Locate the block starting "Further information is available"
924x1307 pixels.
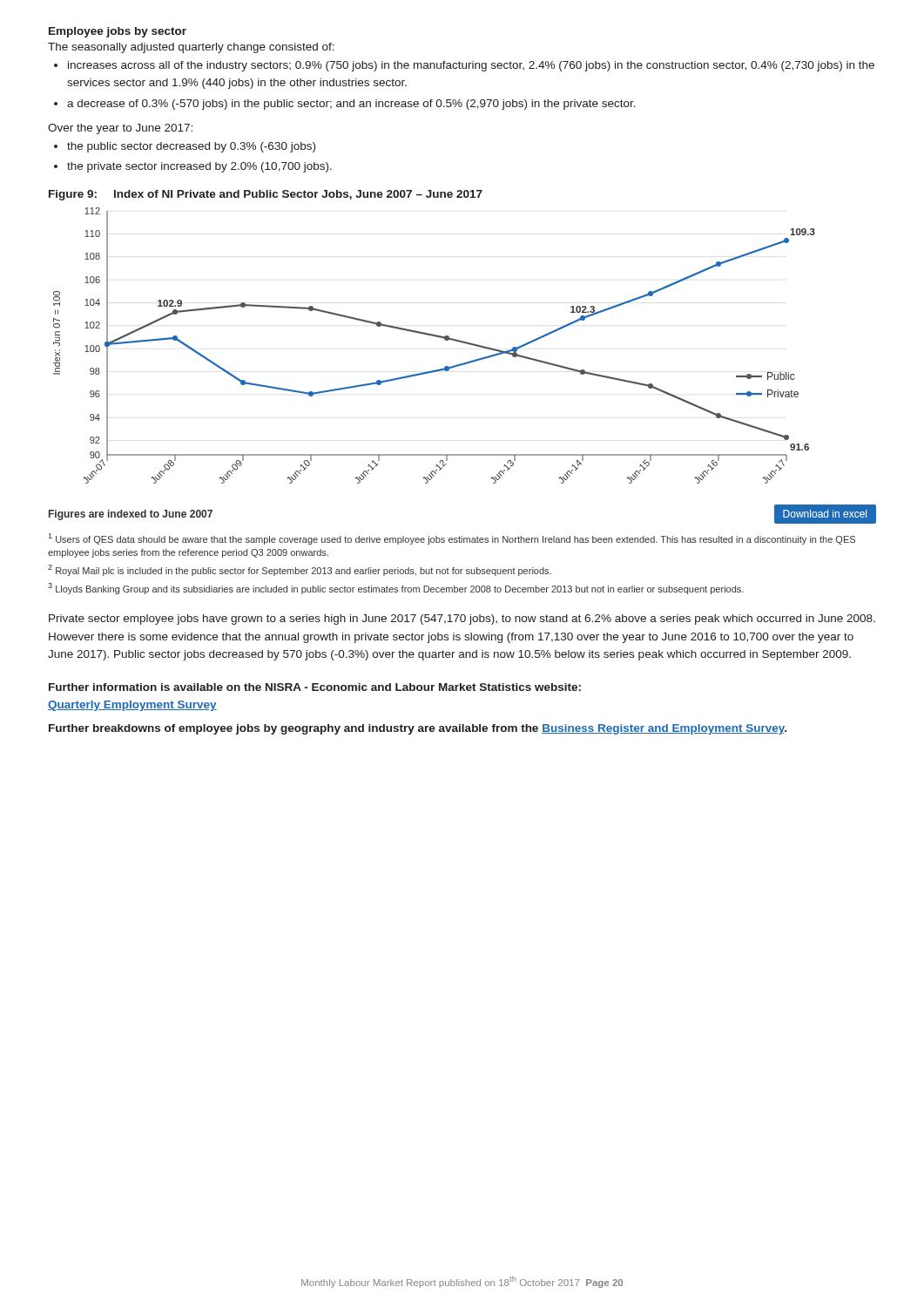pos(315,696)
